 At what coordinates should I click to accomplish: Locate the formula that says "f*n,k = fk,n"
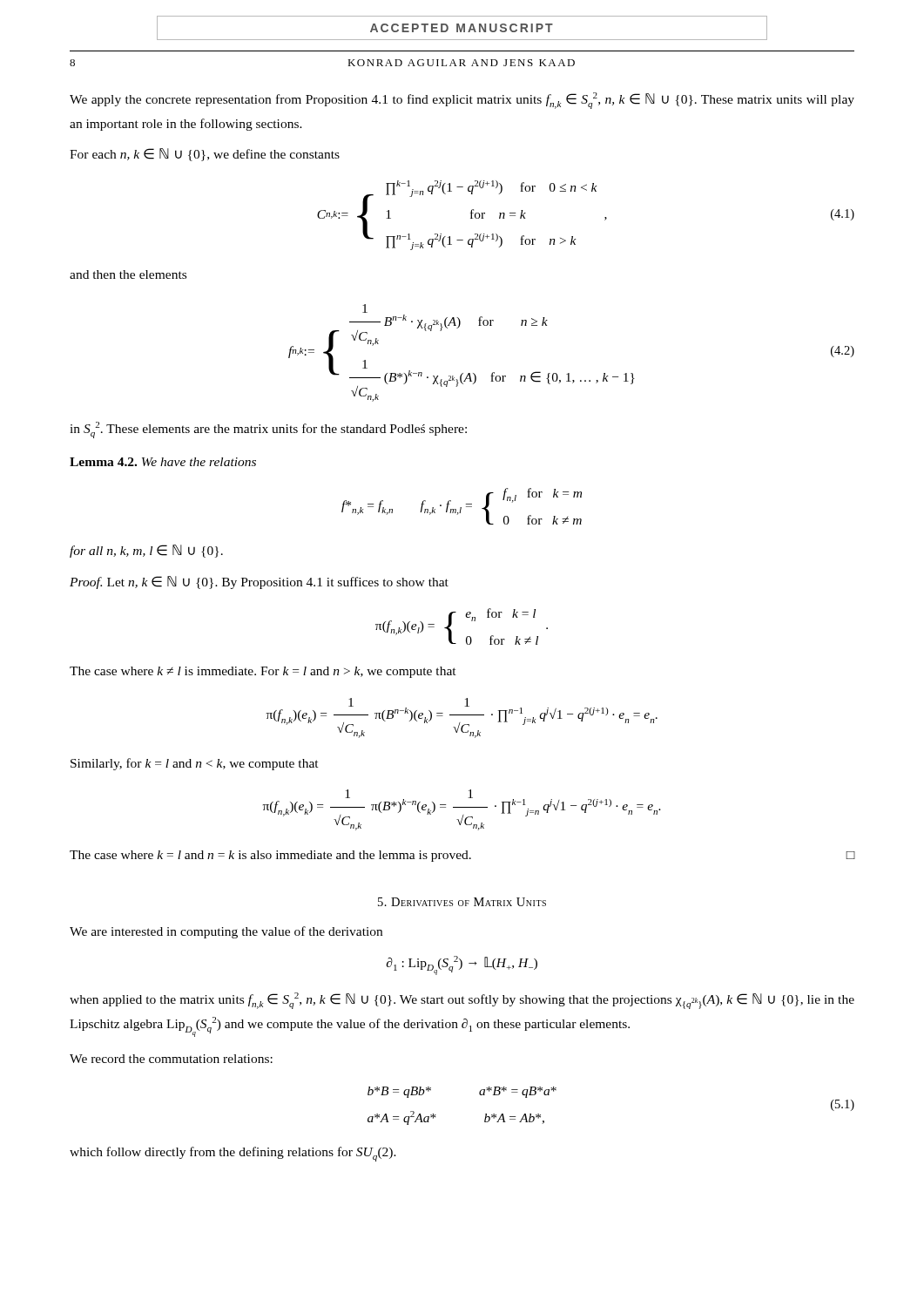[462, 506]
